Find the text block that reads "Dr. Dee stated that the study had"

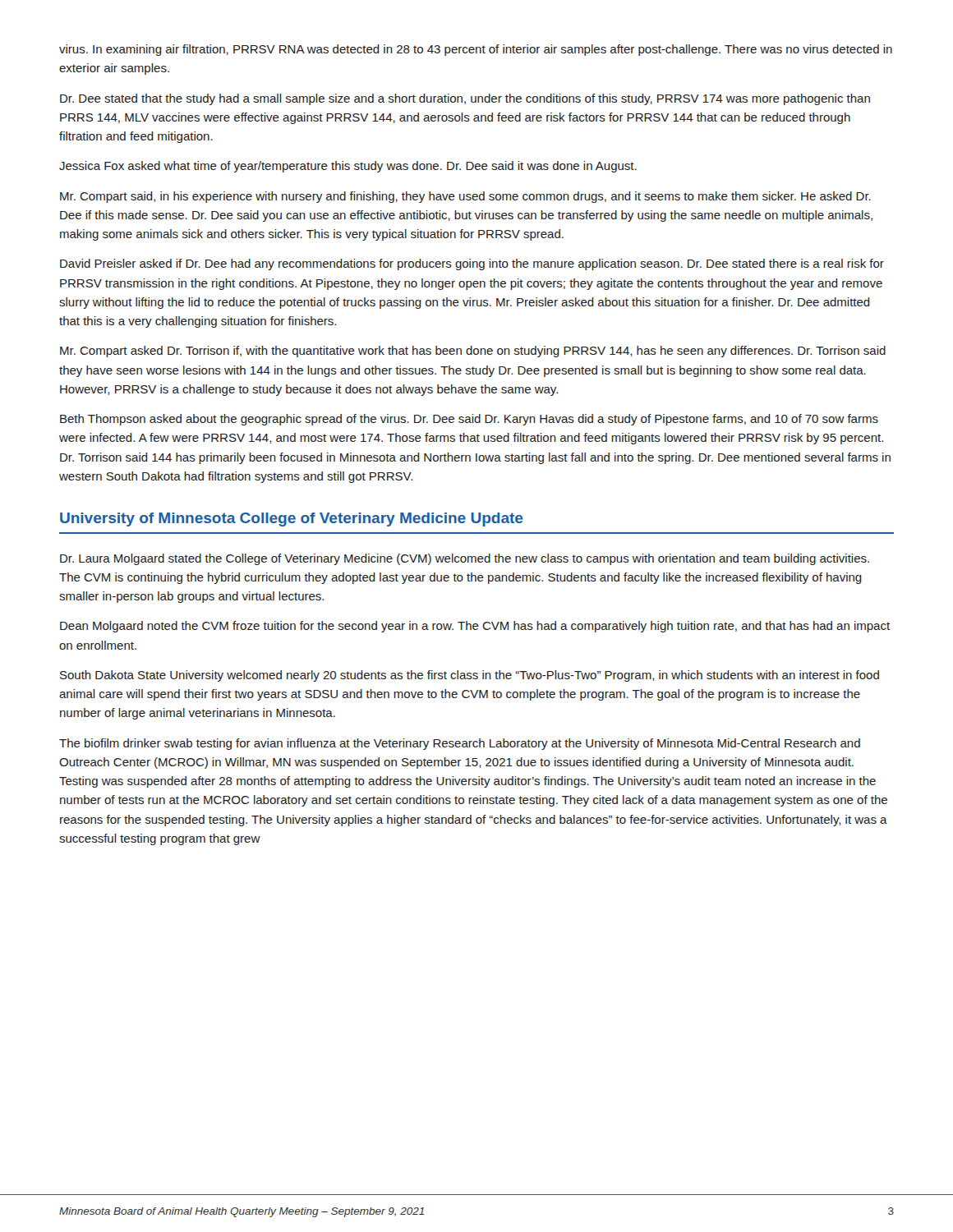pyautogui.click(x=465, y=117)
